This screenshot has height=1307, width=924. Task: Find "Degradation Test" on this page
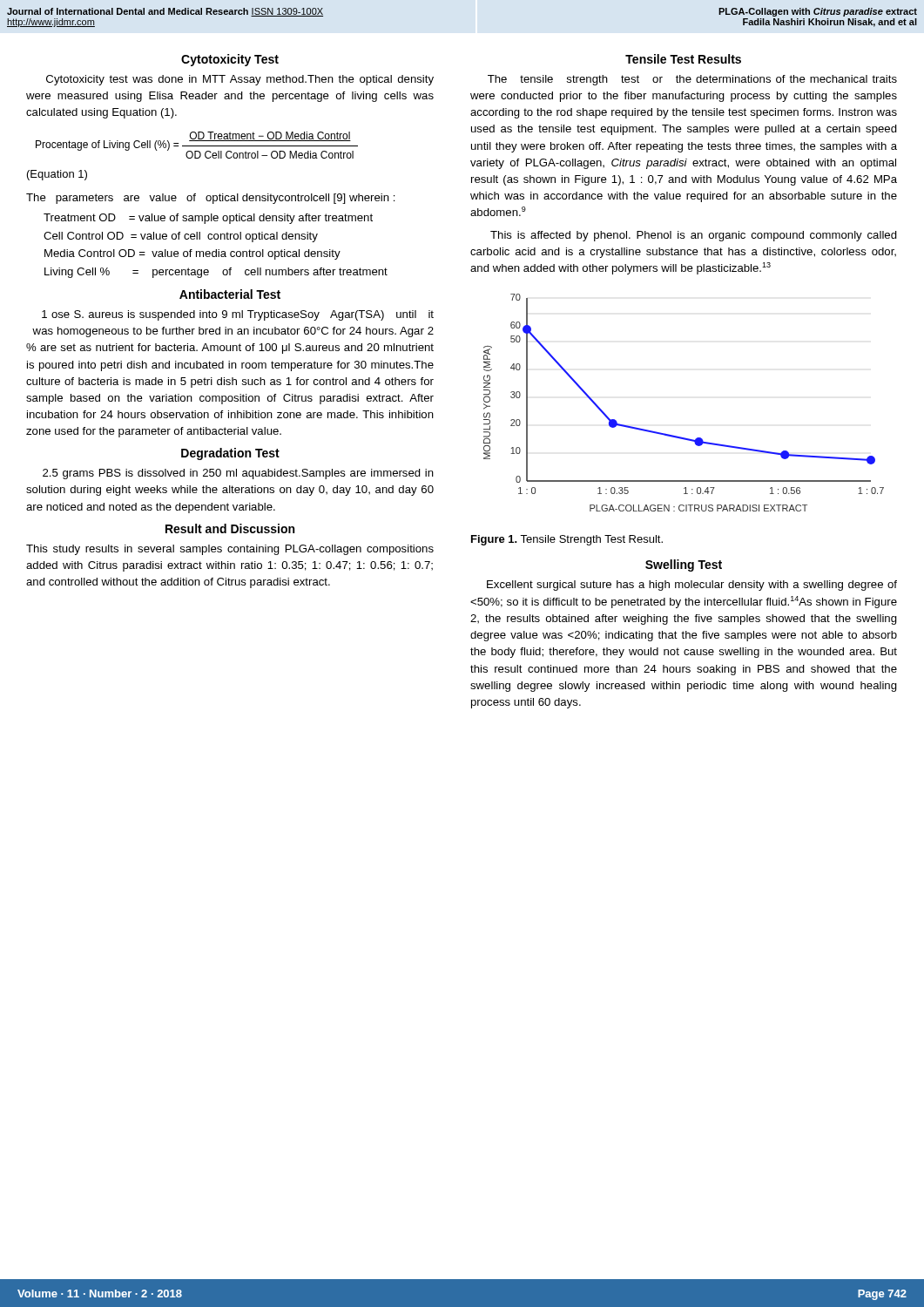tap(230, 453)
